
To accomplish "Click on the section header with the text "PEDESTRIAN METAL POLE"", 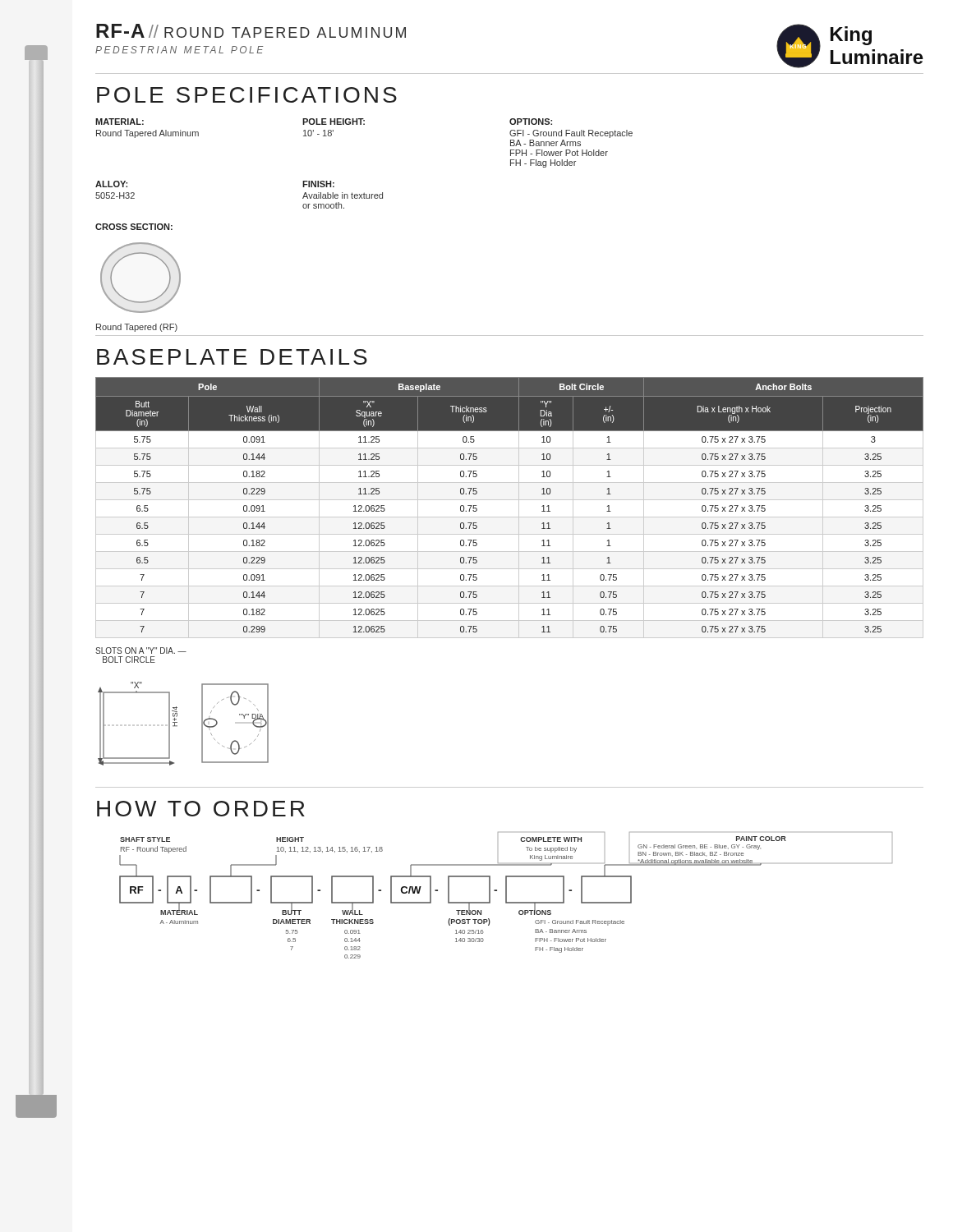I will [180, 50].
